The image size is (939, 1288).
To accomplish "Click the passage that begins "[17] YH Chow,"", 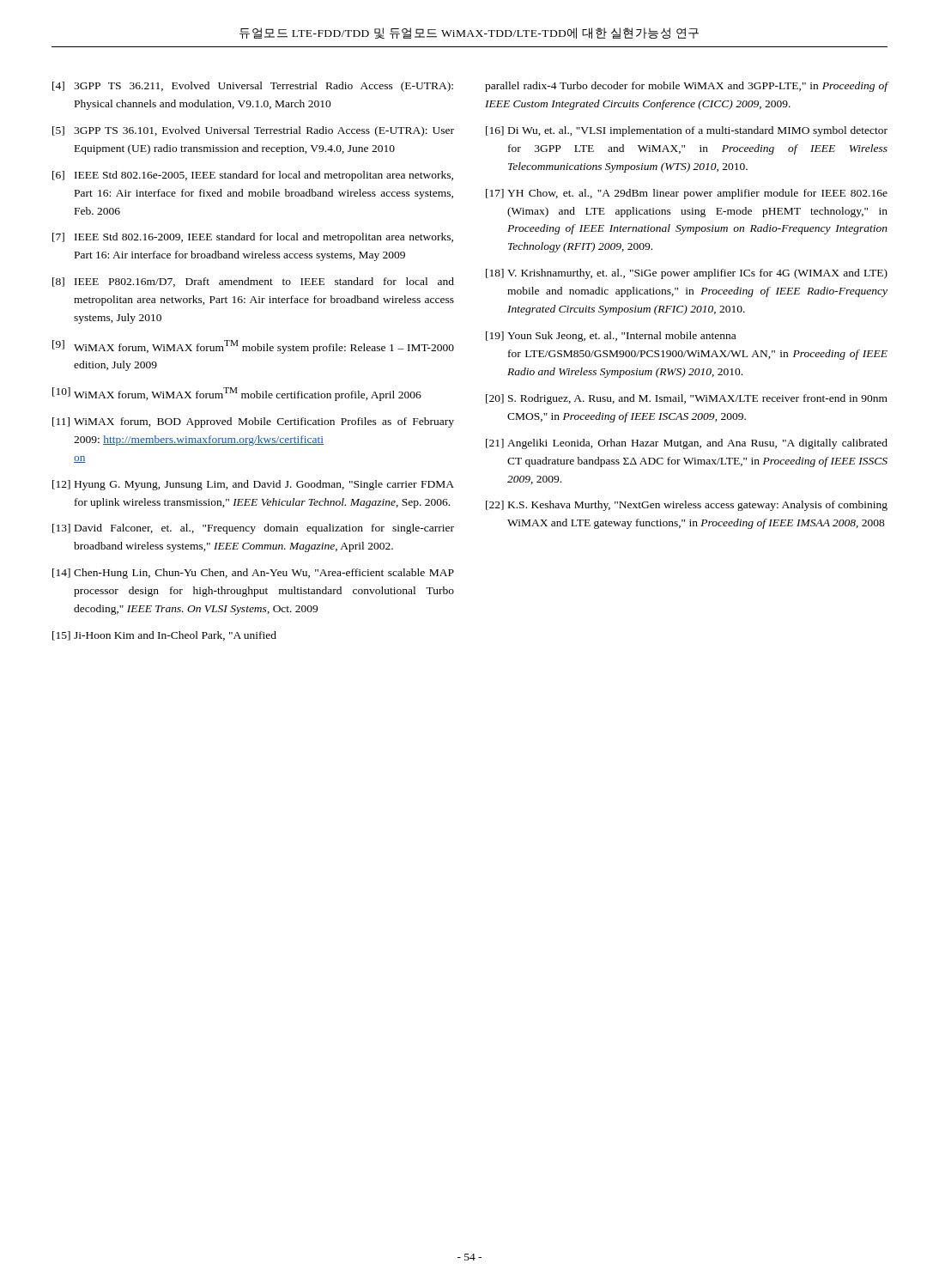I will pos(686,220).
